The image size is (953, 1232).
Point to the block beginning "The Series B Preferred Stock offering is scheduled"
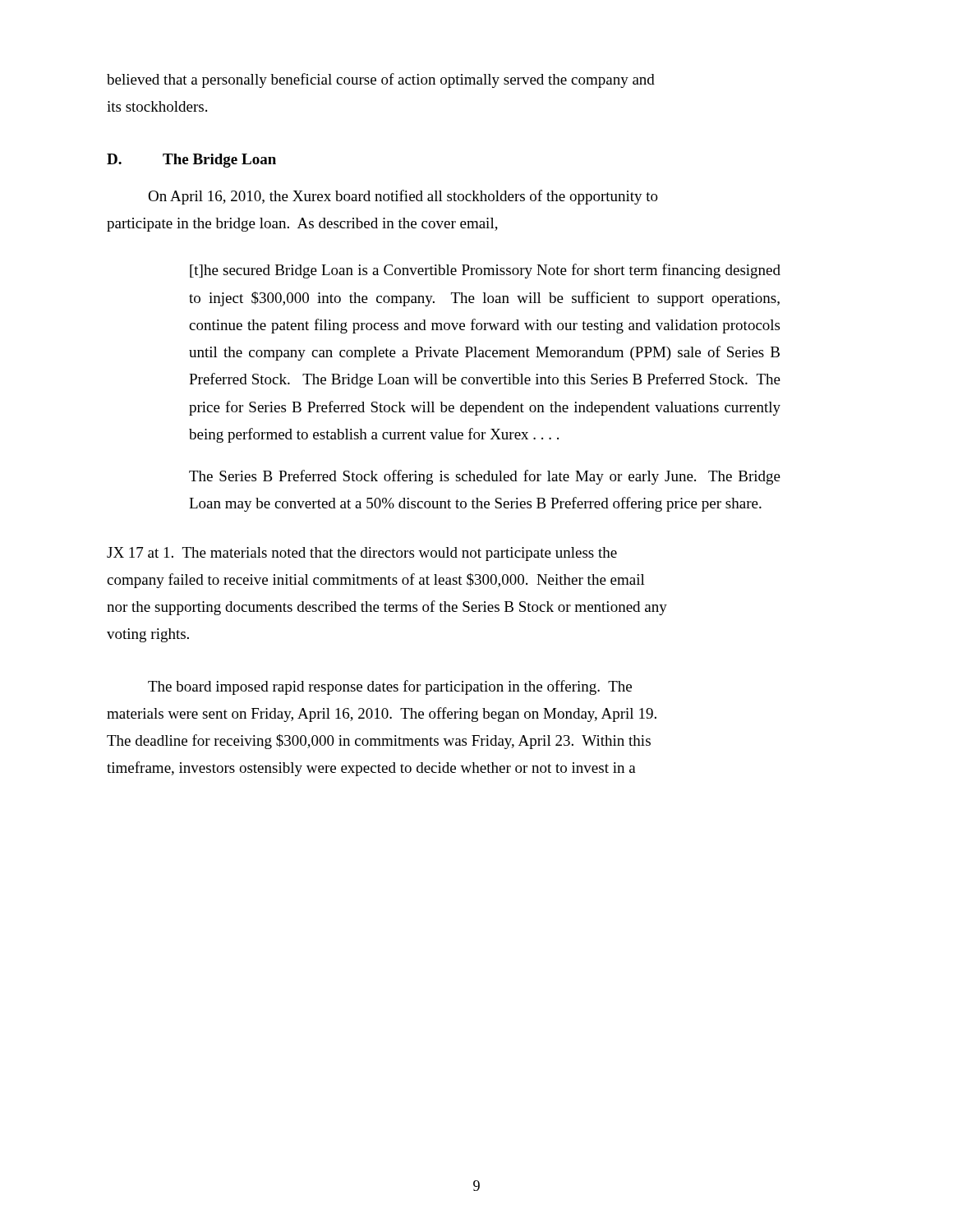485,490
